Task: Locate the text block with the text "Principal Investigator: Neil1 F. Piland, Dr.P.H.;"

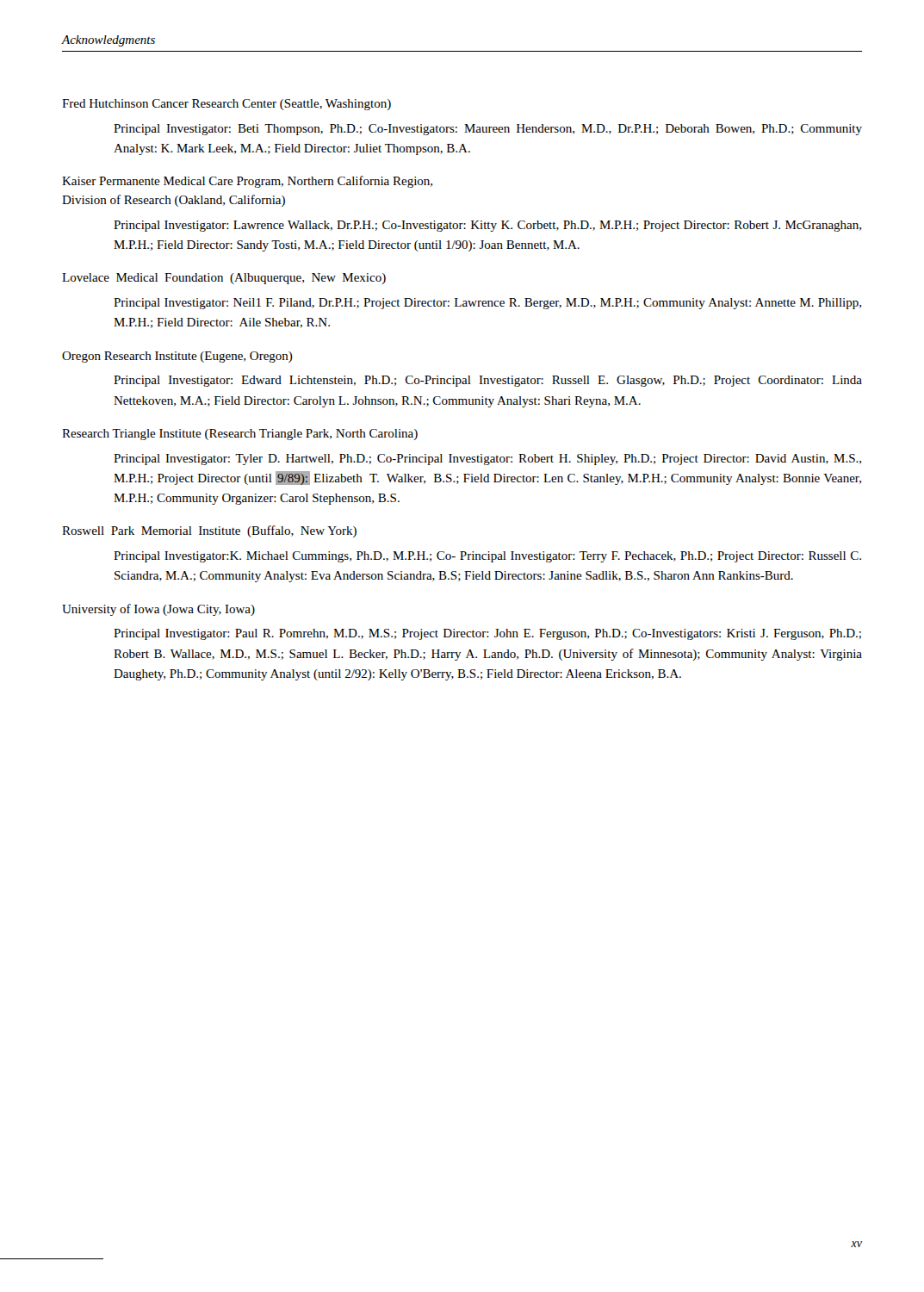Action: coord(488,312)
